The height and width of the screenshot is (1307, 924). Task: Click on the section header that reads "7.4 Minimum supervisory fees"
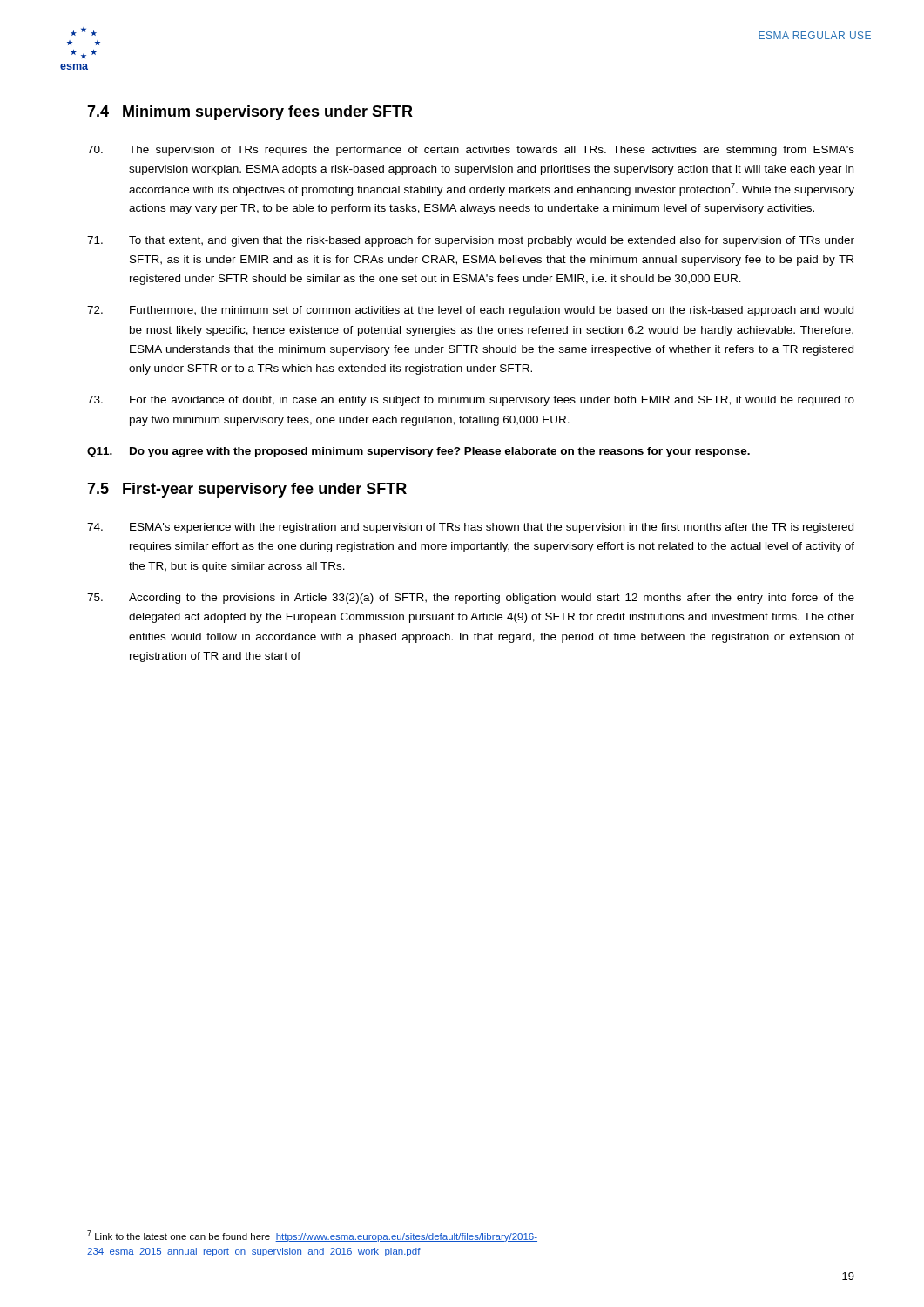pyautogui.click(x=250, y=112)
